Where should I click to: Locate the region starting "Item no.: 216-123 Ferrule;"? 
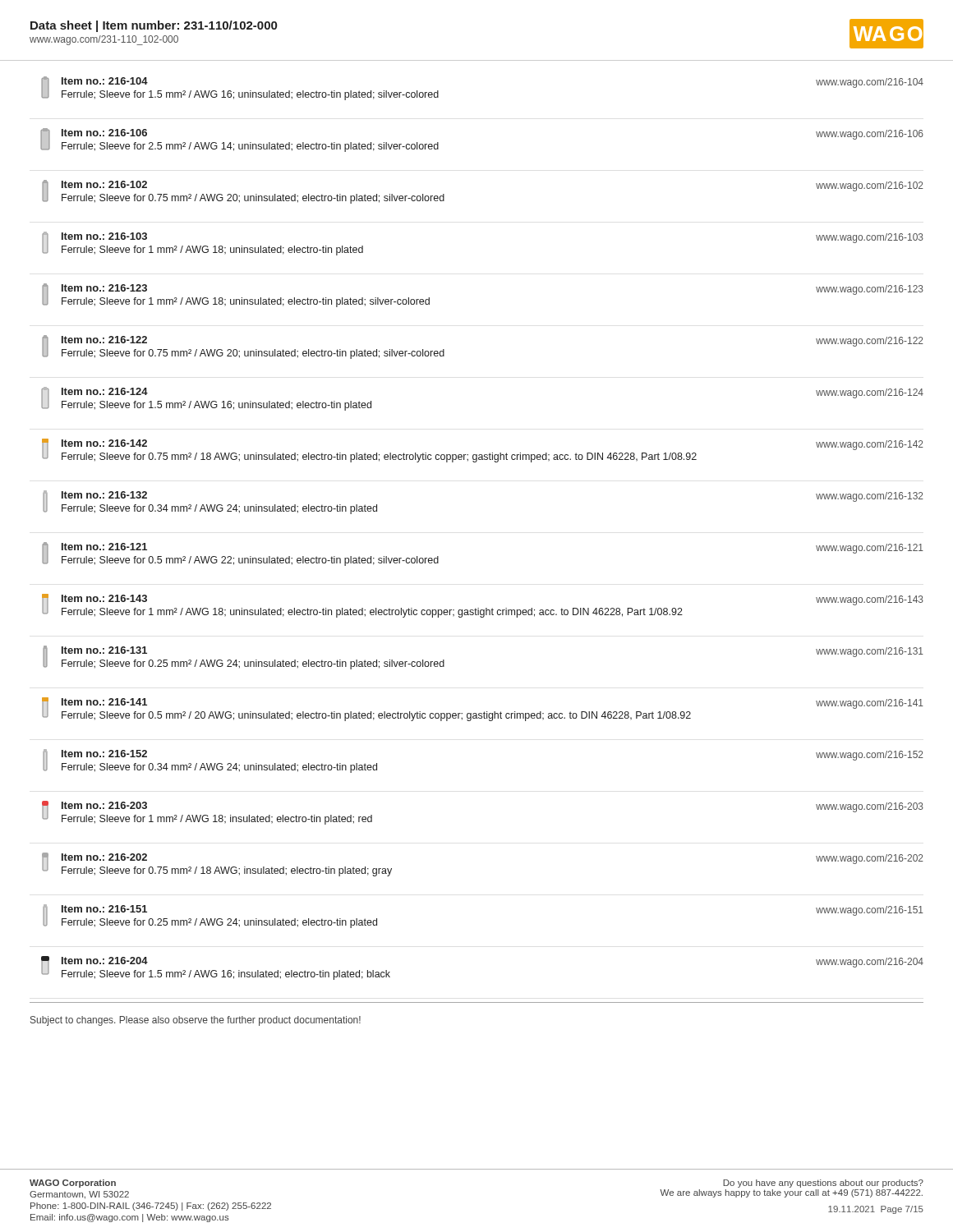[x=144, y=291]
